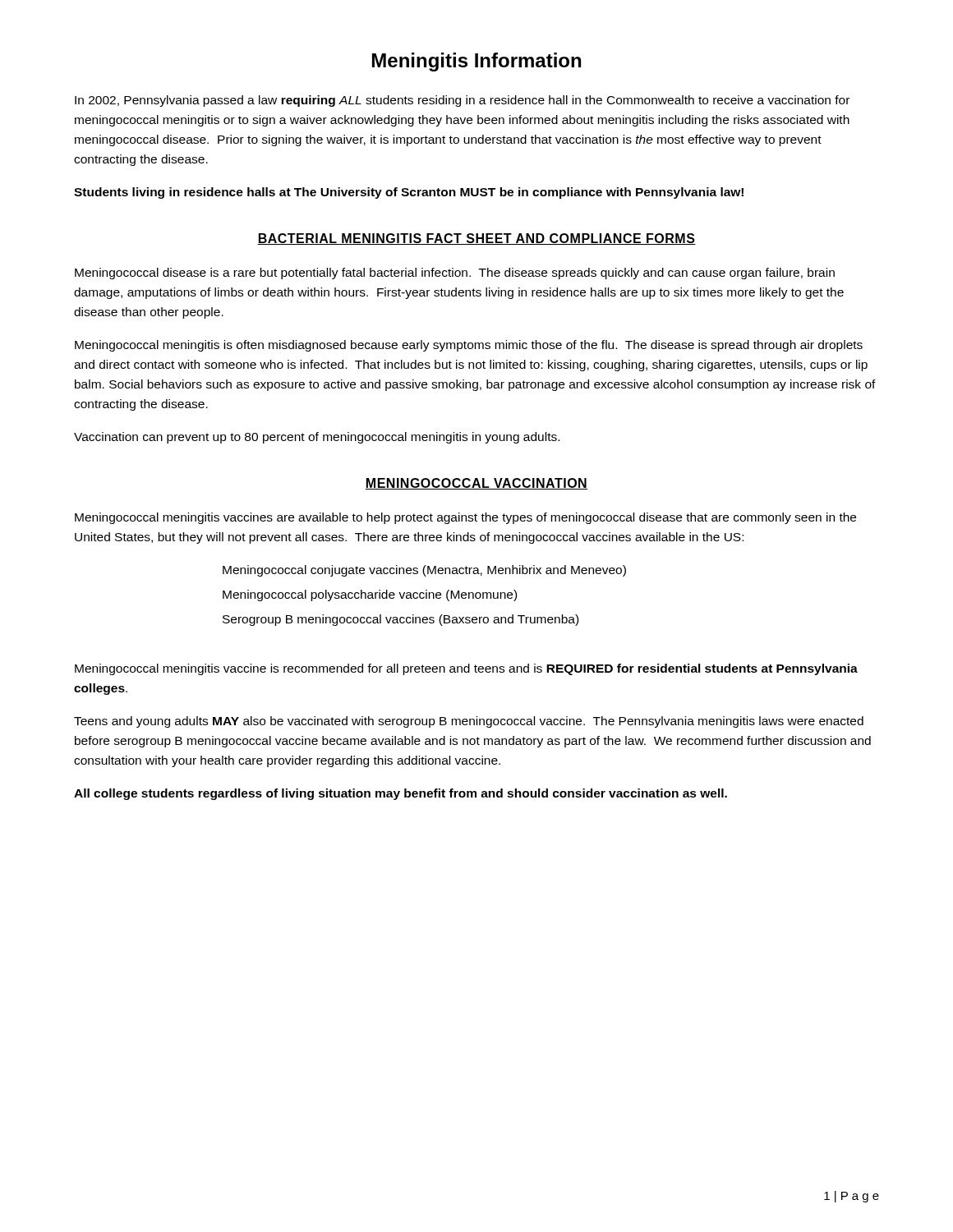Select the list item that reads "Meningococcal polysaccharide vaccine (Menomune)"
Screen dimensions: 1232x953
click(x=370, y=594)
